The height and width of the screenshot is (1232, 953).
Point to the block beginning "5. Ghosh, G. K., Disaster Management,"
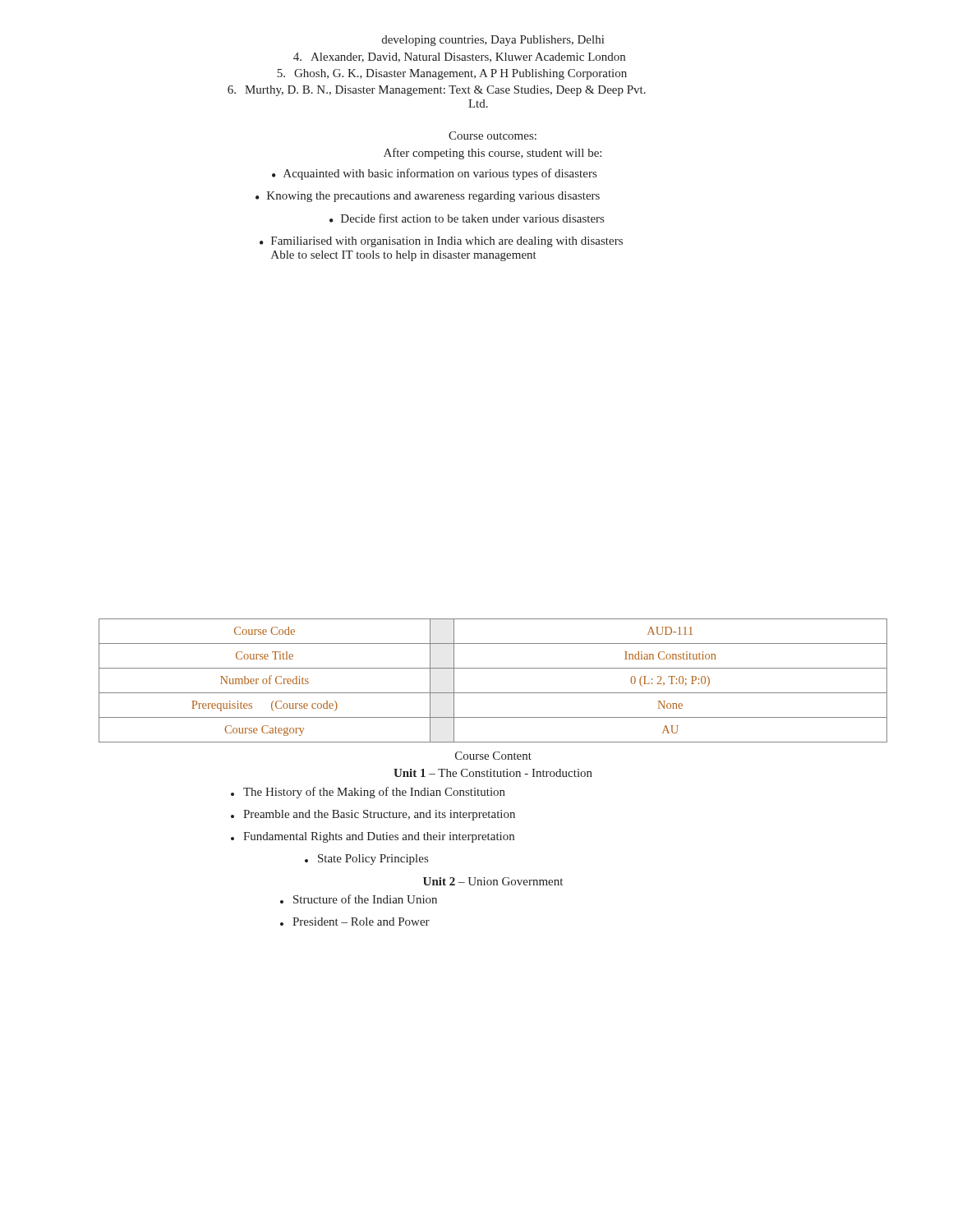coord(445,73)
